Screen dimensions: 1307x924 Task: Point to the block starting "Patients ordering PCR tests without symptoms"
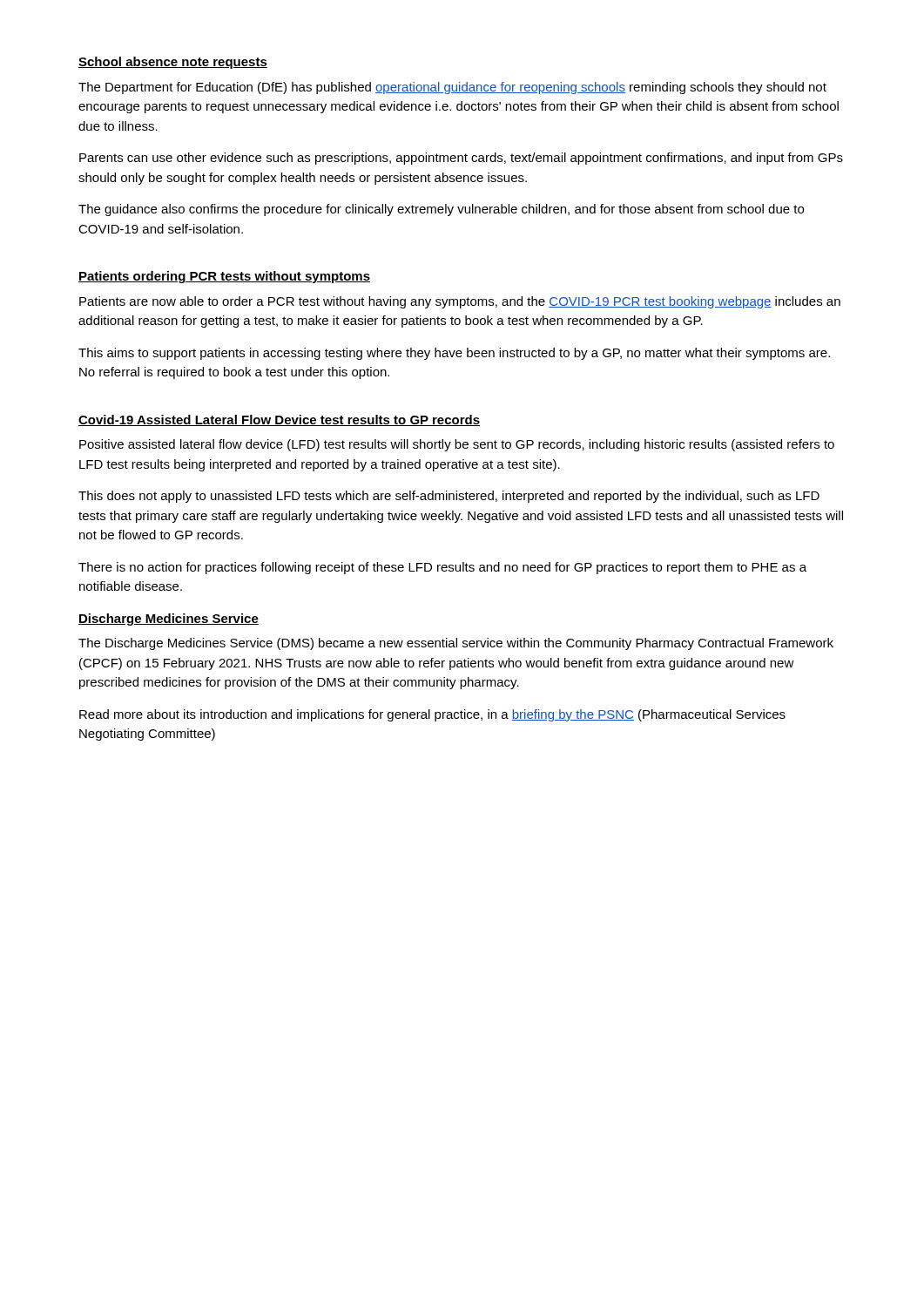coord(224,276)
